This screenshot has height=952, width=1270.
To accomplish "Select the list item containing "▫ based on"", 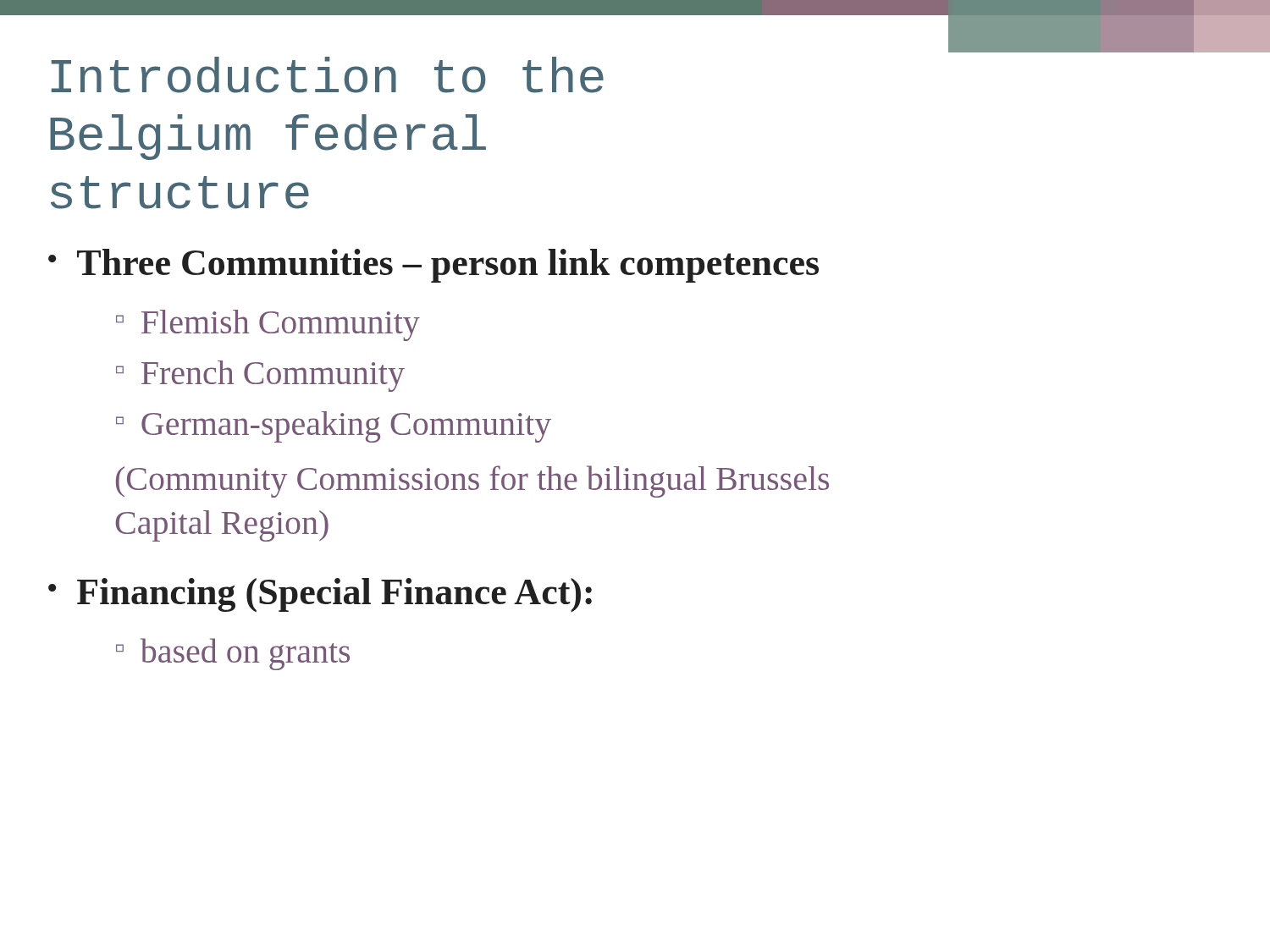I will [x=233, y=651].
